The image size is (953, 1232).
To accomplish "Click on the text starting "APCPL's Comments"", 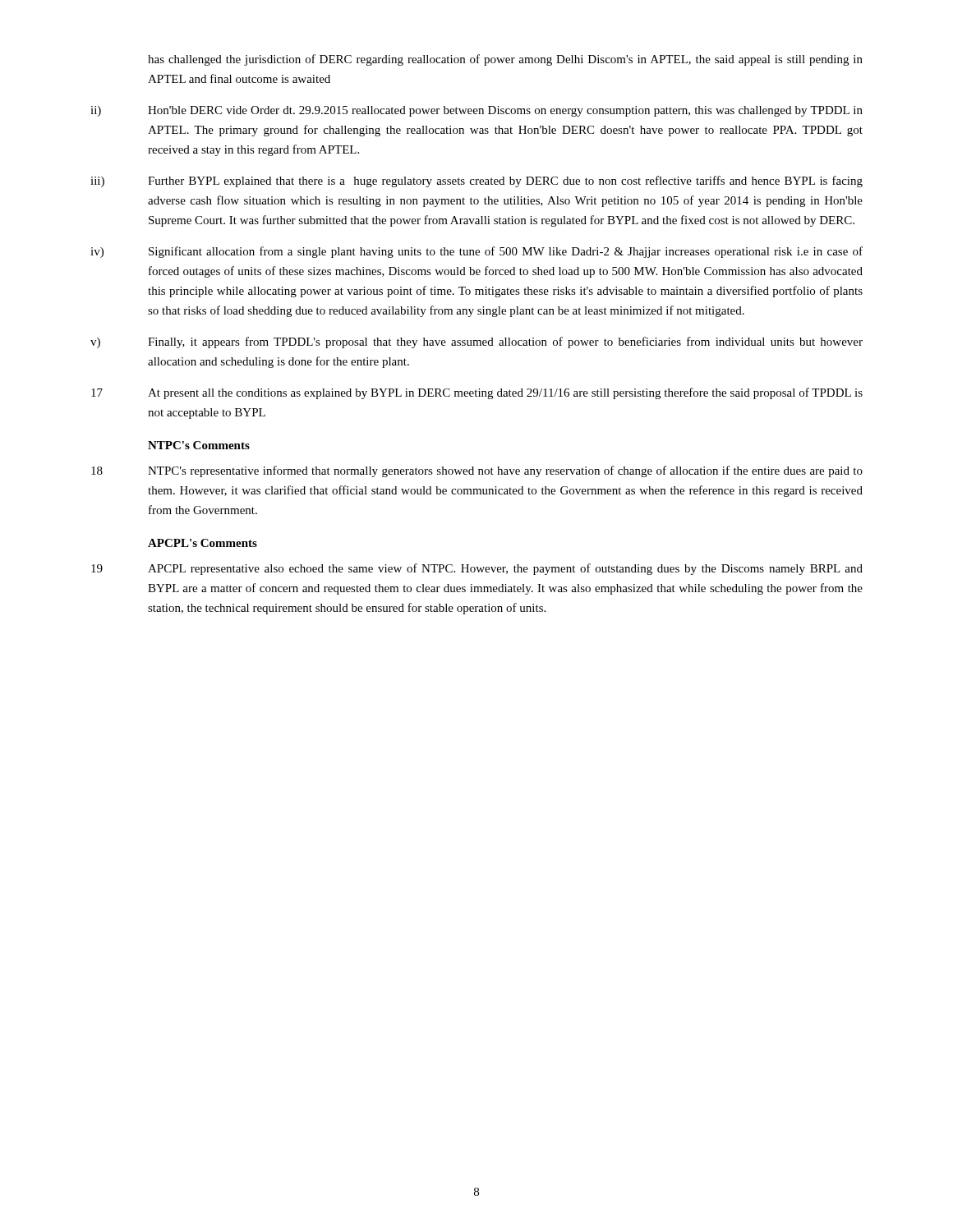I will tap(202, 543).
